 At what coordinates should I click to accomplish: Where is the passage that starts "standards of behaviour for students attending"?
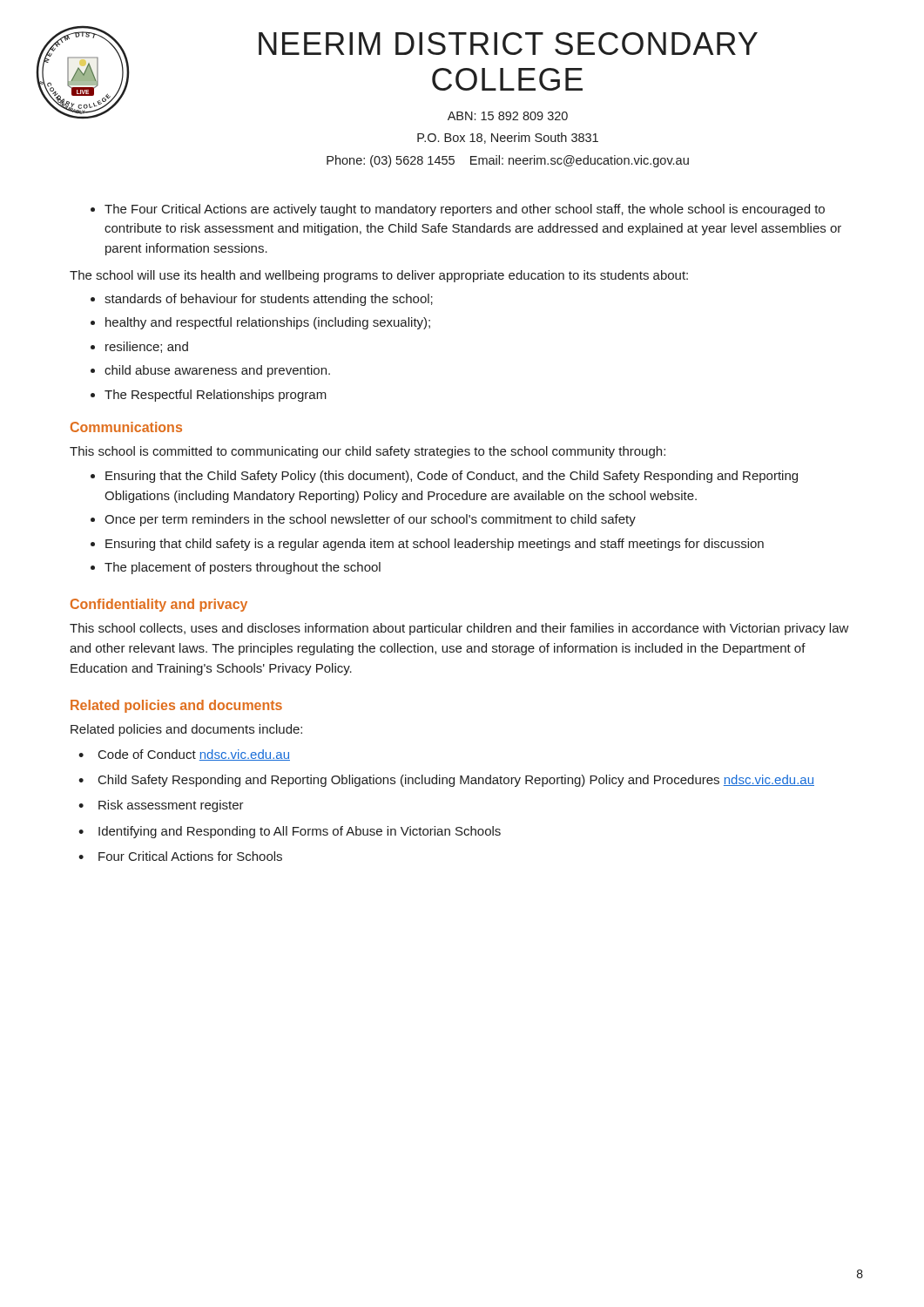[x=269, y=298]
